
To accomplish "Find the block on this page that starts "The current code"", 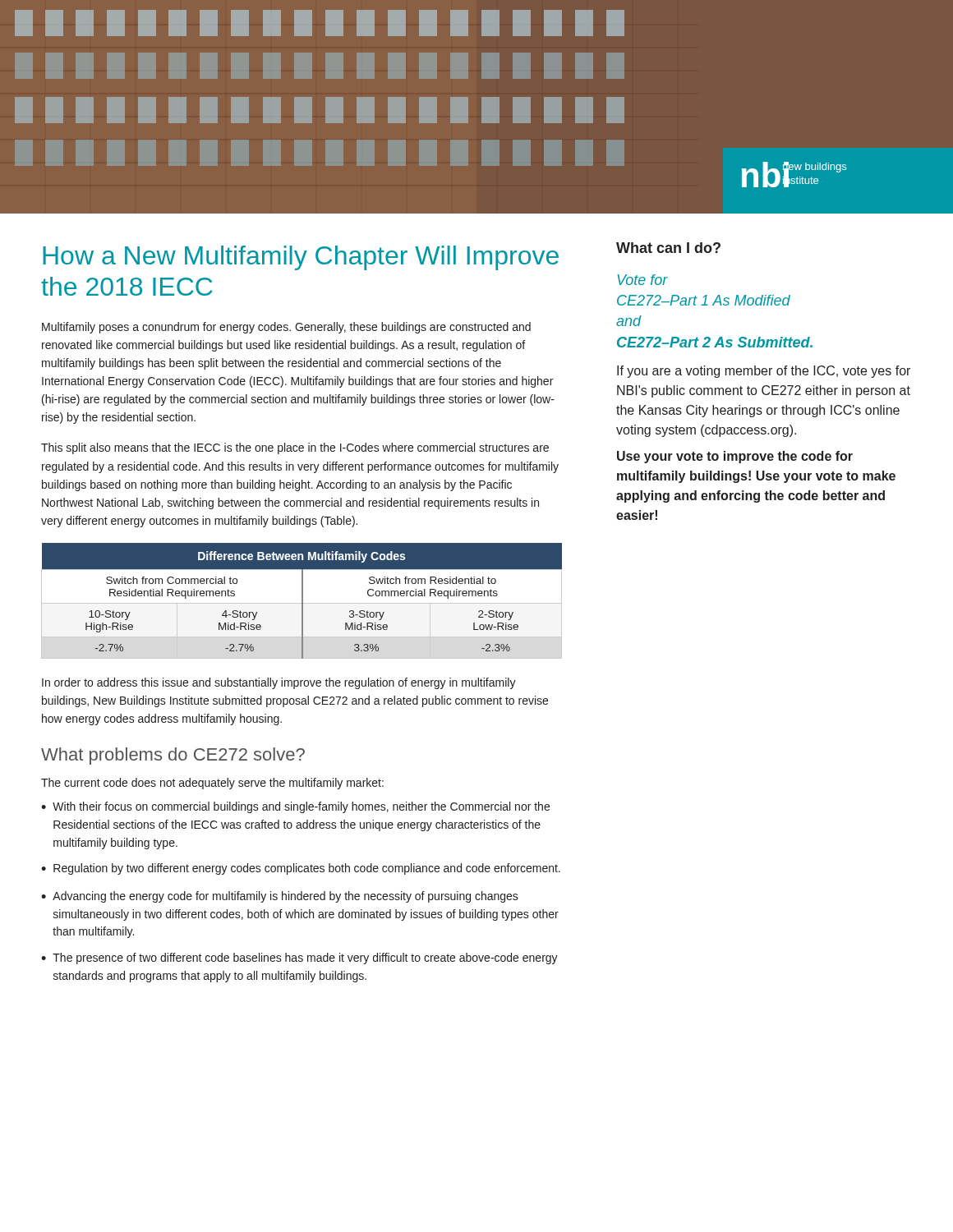I will 213,783.
